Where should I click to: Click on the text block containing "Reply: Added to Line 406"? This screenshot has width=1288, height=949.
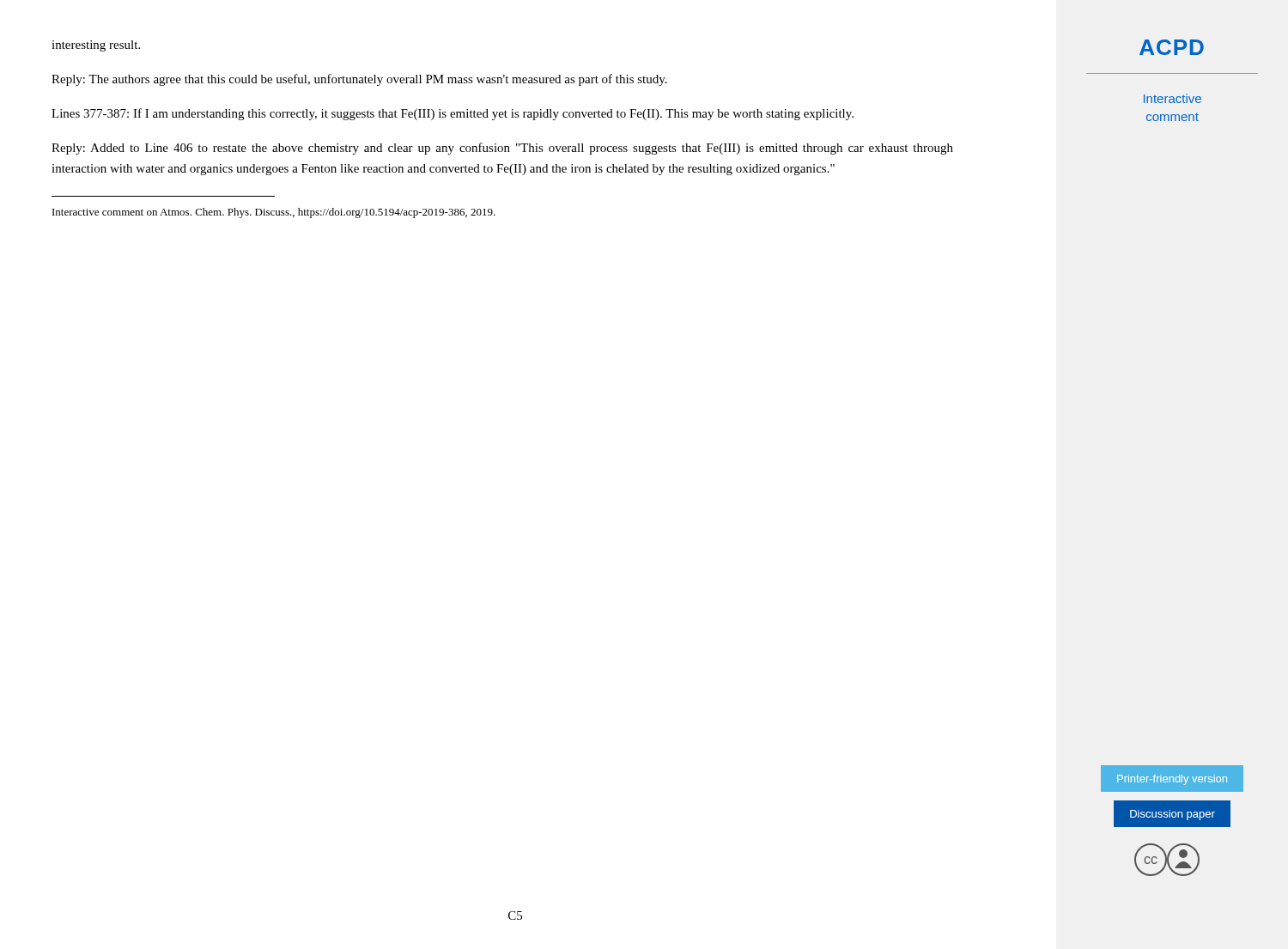502,158
